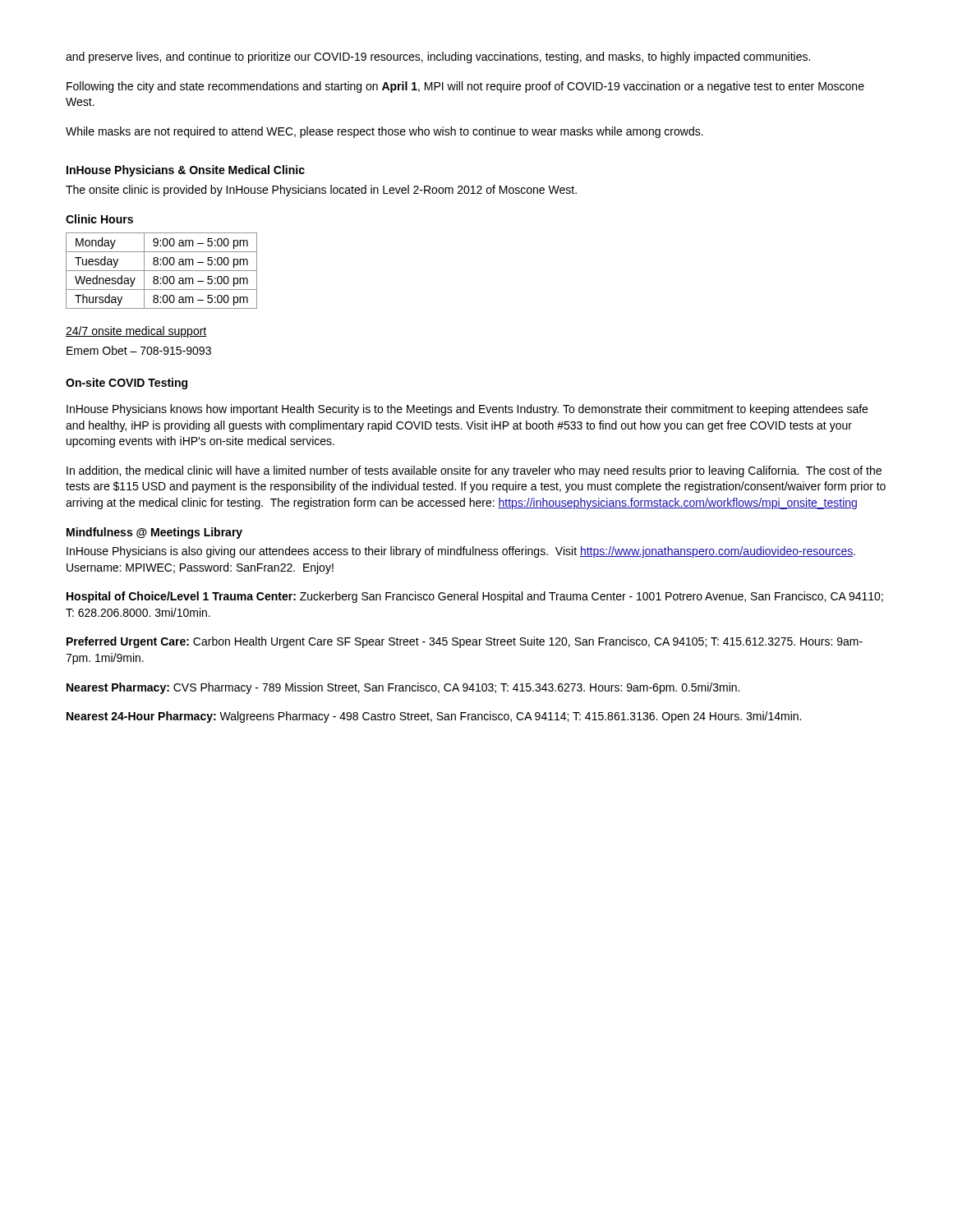Find the text block containing "and preserve lives, and continue to prioritize"

[476, 57]
